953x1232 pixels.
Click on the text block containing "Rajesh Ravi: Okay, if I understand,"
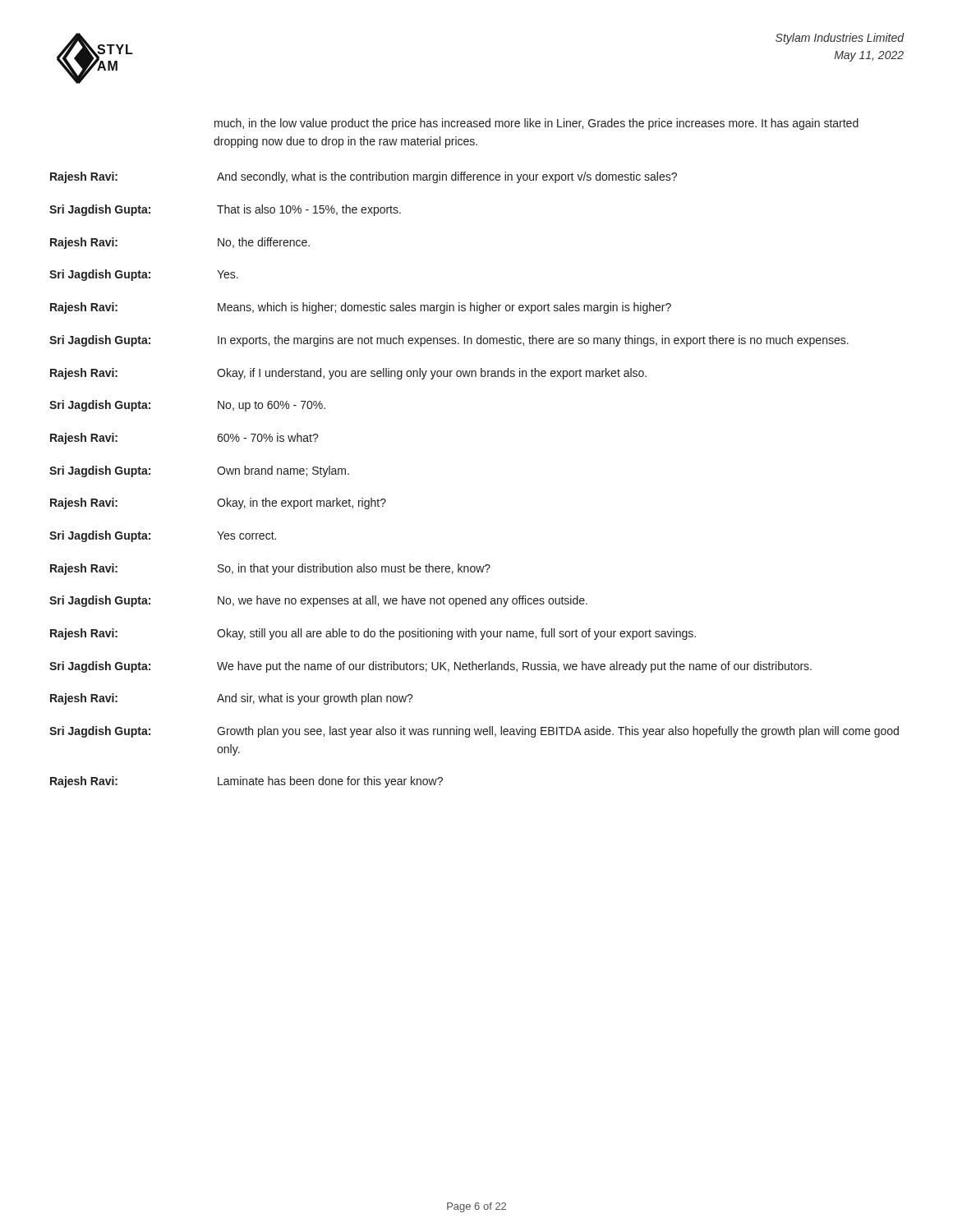click(x=476, y=373)
